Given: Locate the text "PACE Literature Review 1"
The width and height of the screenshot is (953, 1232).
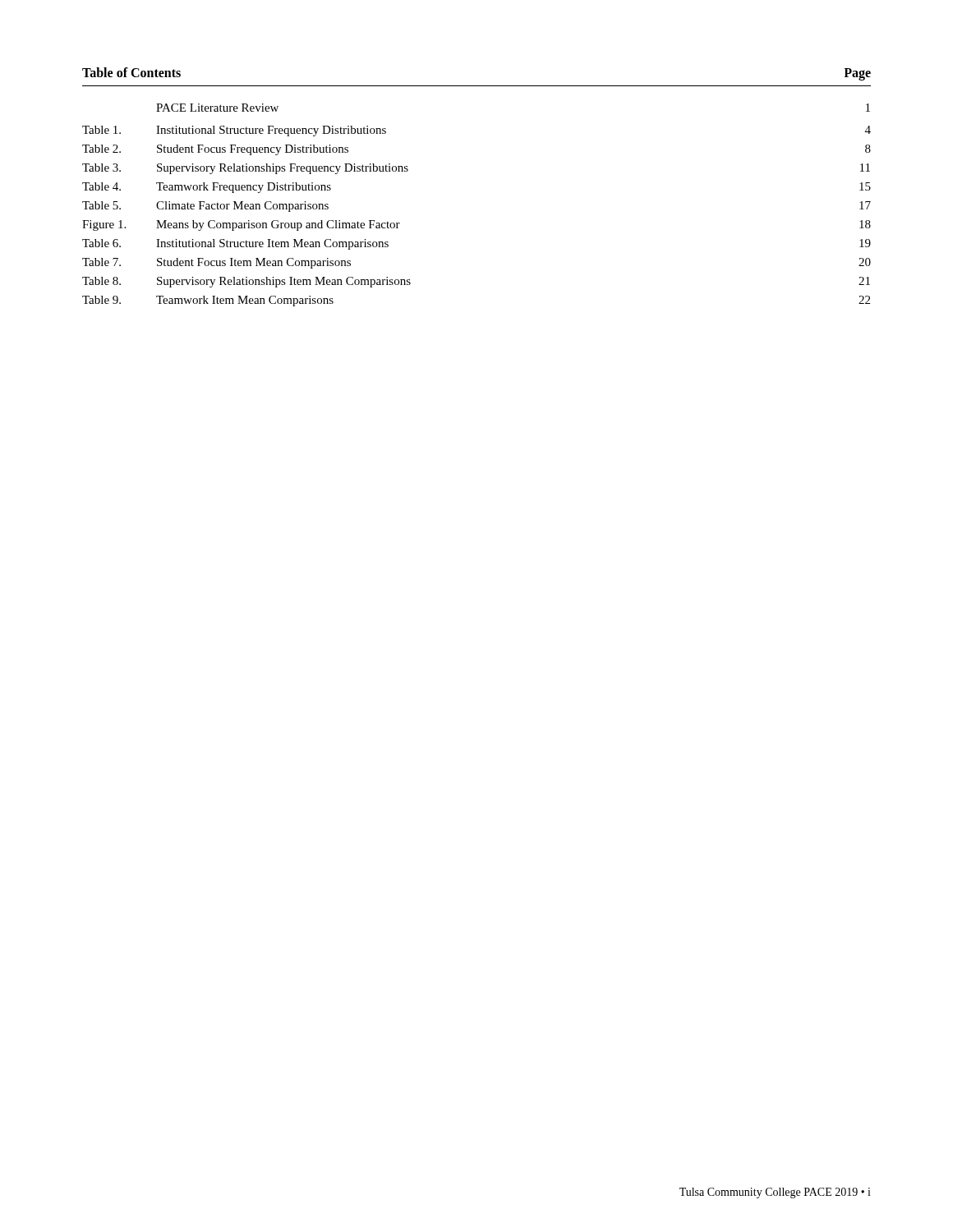Looking at the screenshot, I should (x=212, y=107).
